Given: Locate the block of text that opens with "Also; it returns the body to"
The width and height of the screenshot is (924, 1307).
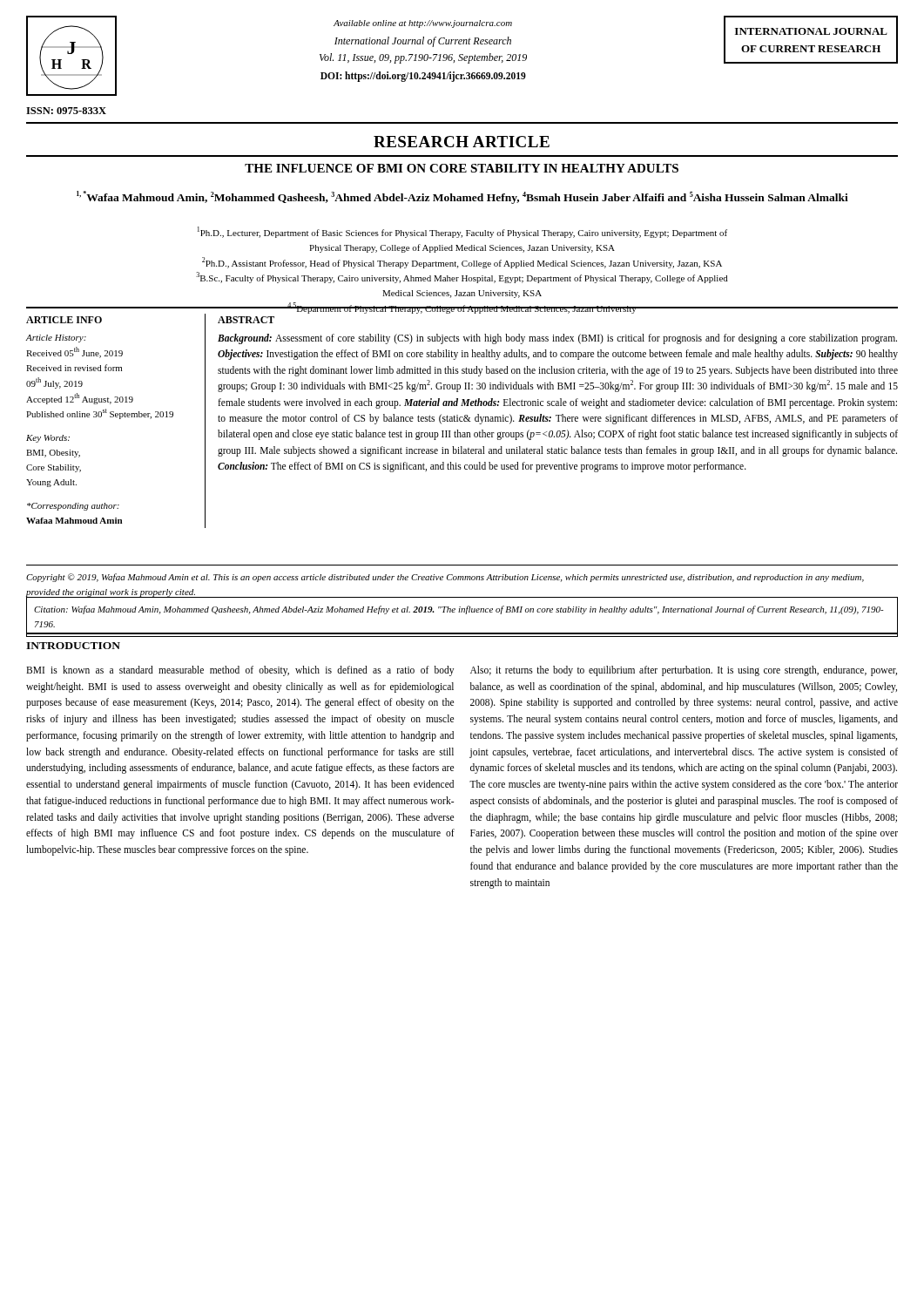Looking at the screenshot, I should (684, 776).
